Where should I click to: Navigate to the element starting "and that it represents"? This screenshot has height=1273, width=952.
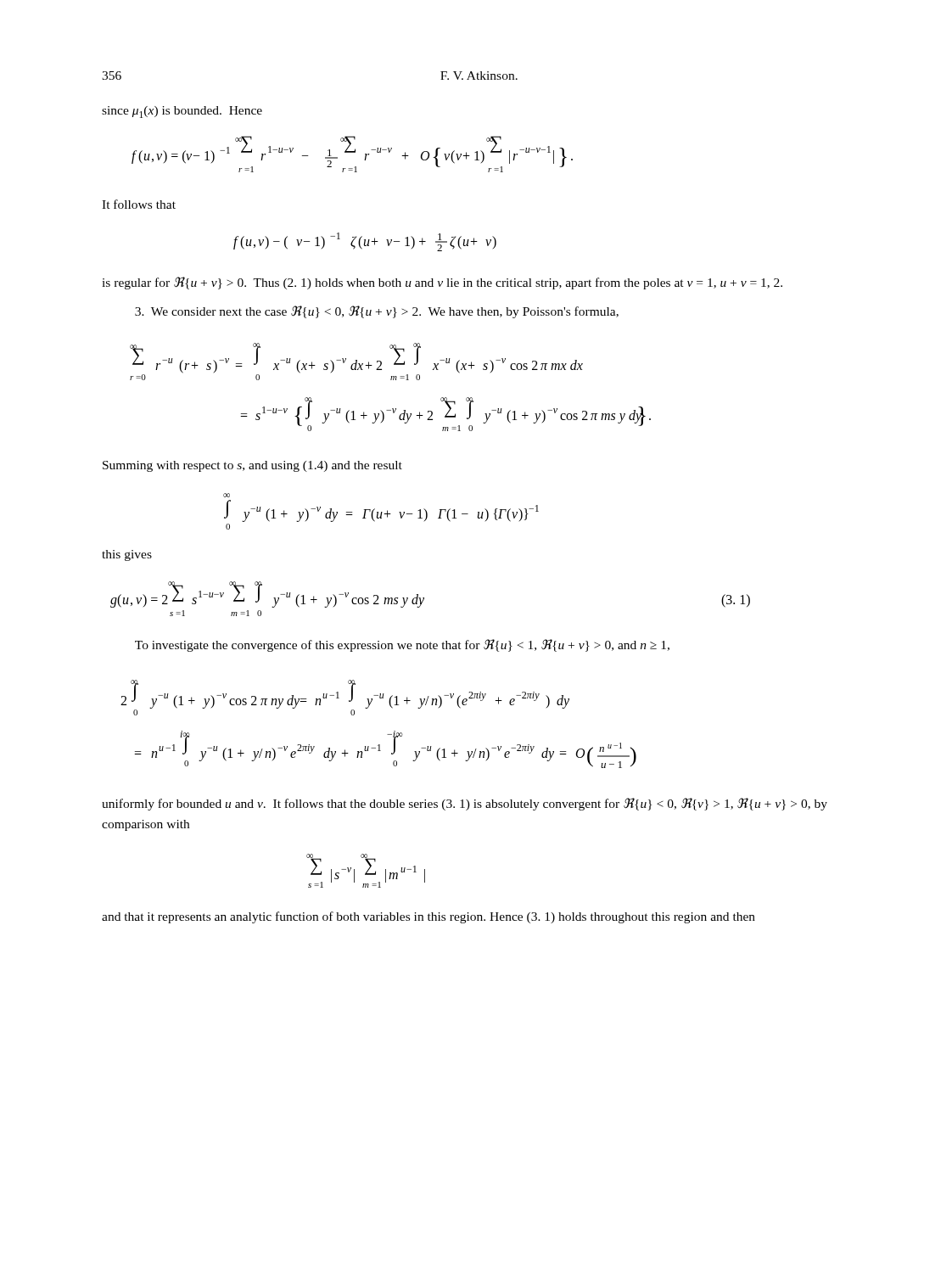coord(429,916)
